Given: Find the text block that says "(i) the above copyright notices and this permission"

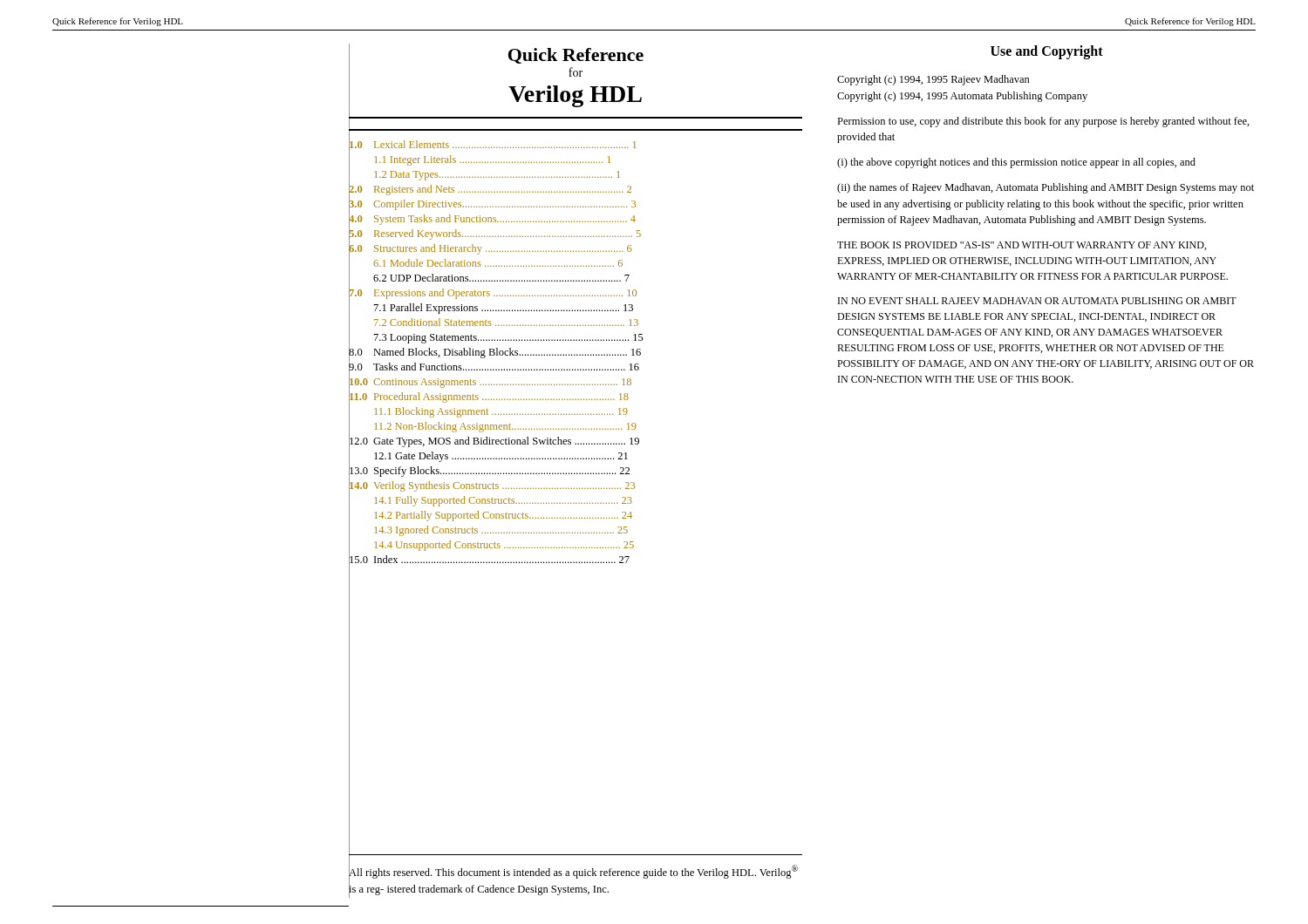Looking at the screenshot, I should (1046, 162).
